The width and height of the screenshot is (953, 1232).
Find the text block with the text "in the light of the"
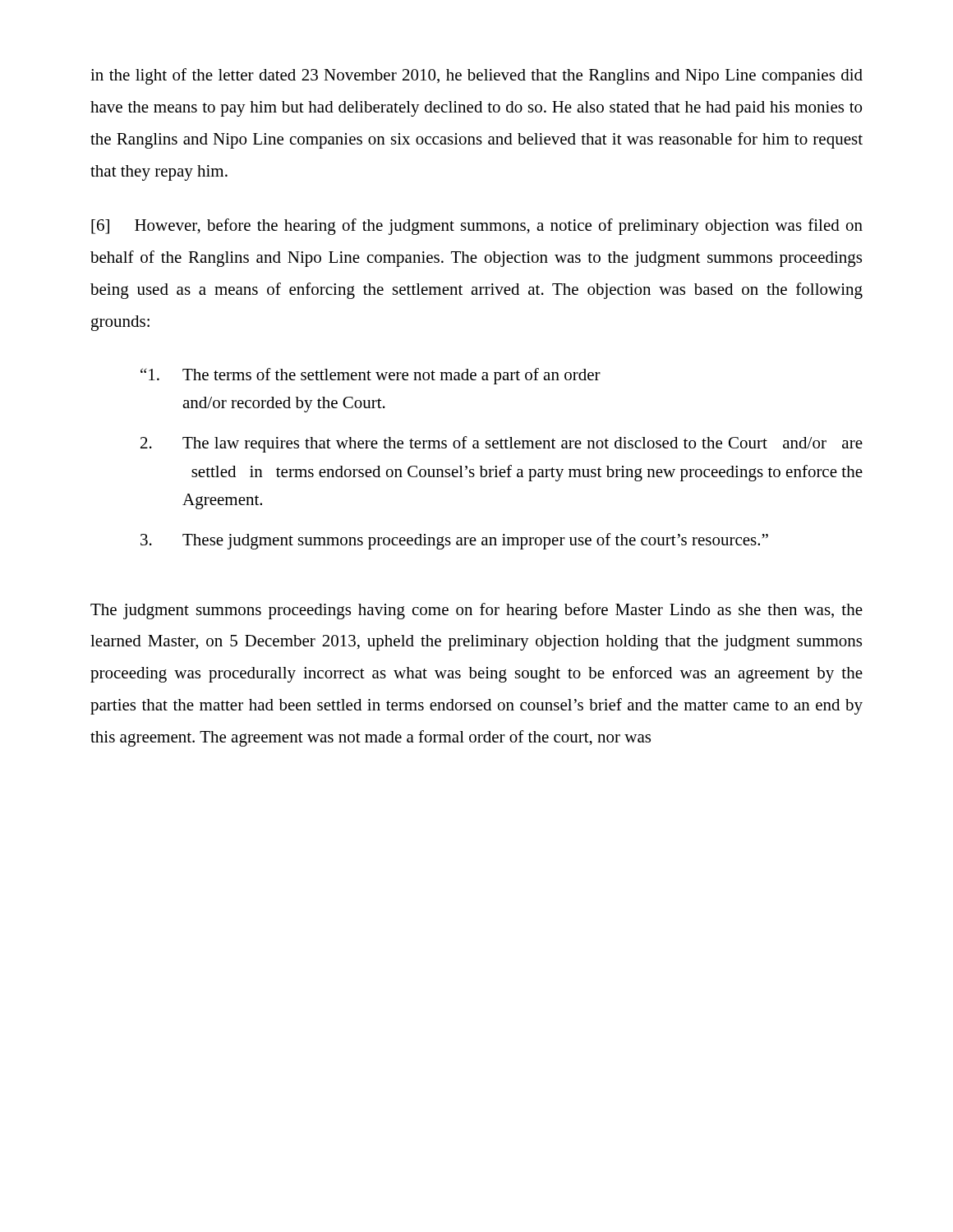point(476,123)
